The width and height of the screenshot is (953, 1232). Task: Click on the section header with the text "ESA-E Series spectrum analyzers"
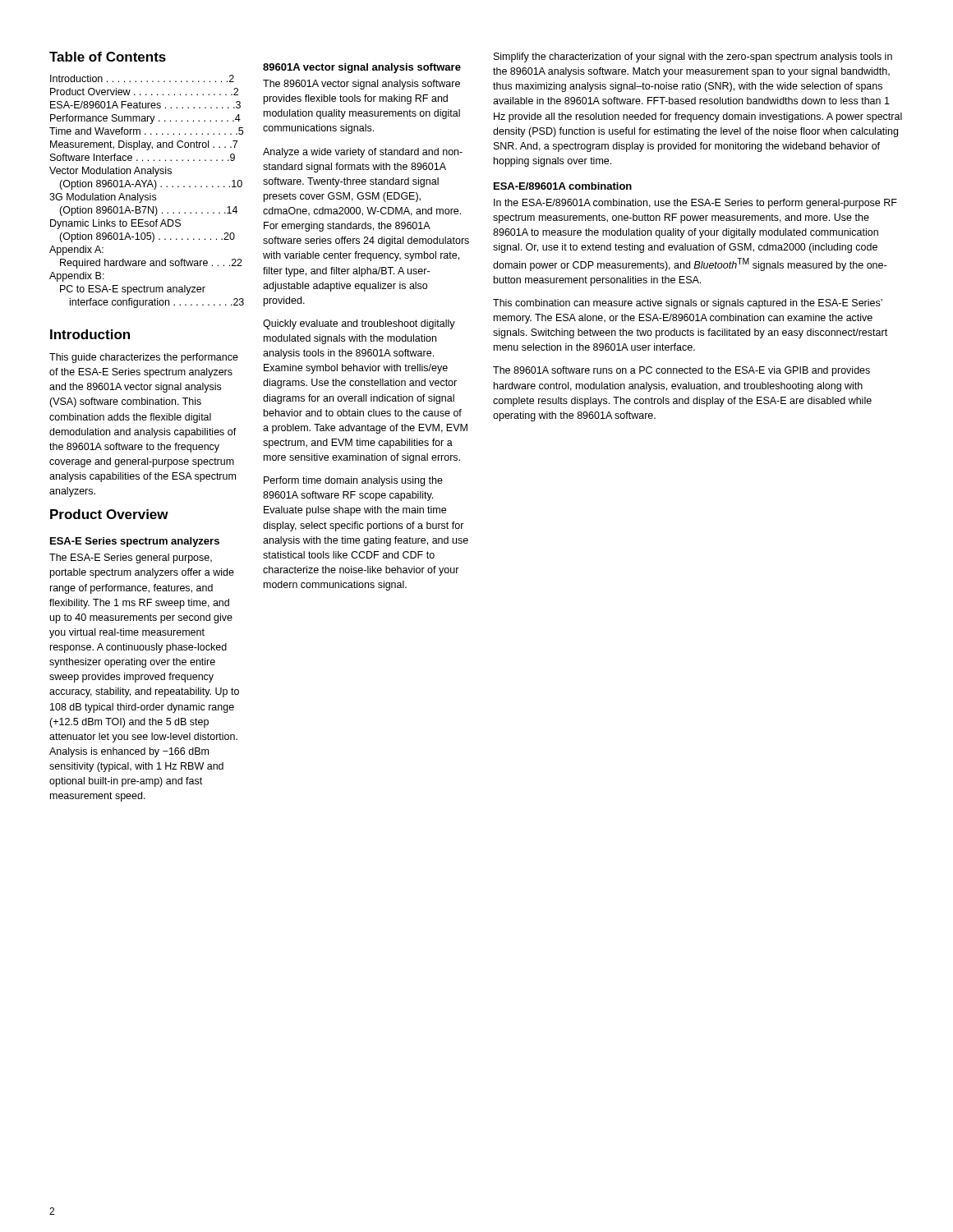click(x=145, y=541)
